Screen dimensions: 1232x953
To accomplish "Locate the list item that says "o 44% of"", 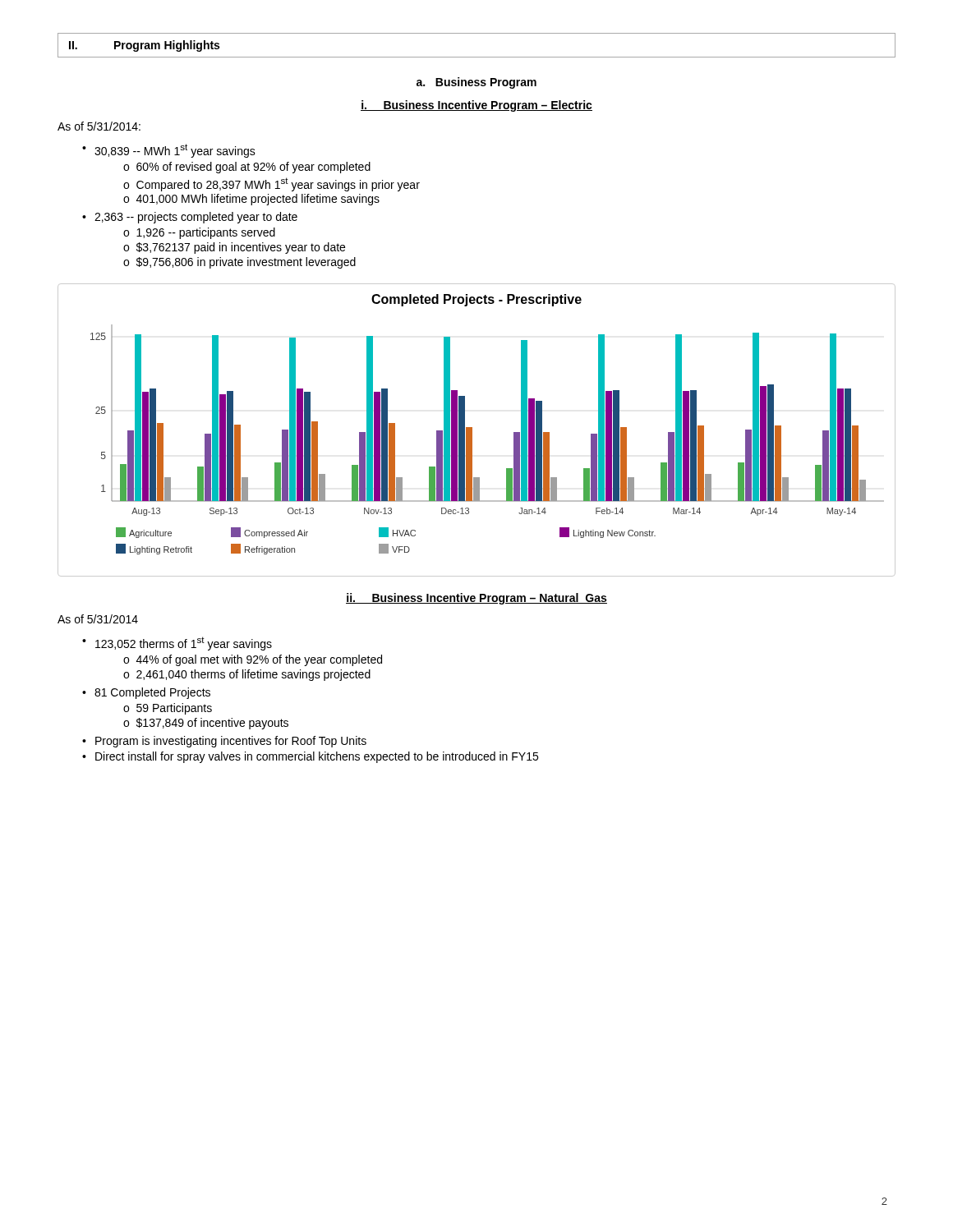I will [x=253, y=659].
